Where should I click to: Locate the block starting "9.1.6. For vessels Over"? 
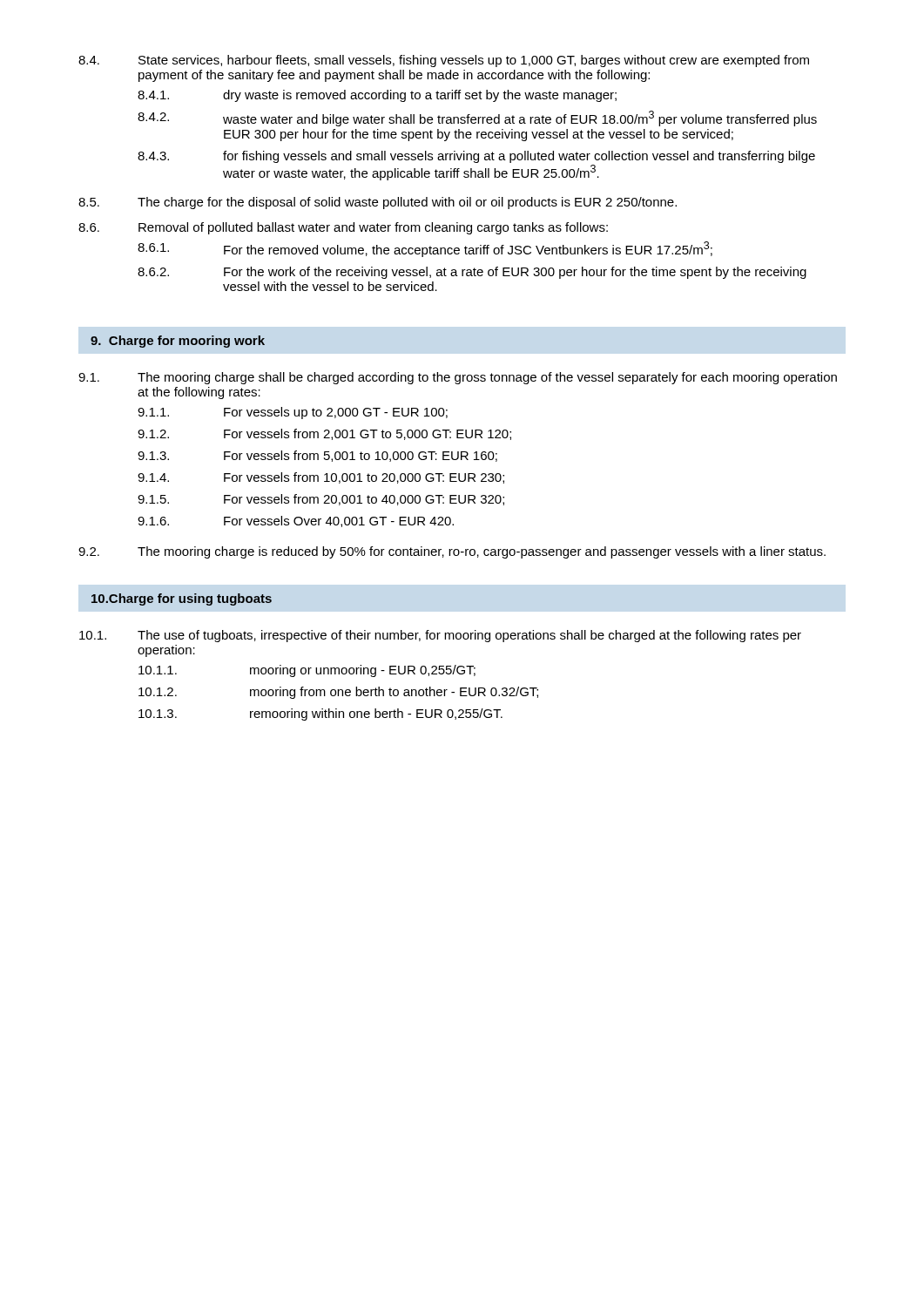(296, 521)
